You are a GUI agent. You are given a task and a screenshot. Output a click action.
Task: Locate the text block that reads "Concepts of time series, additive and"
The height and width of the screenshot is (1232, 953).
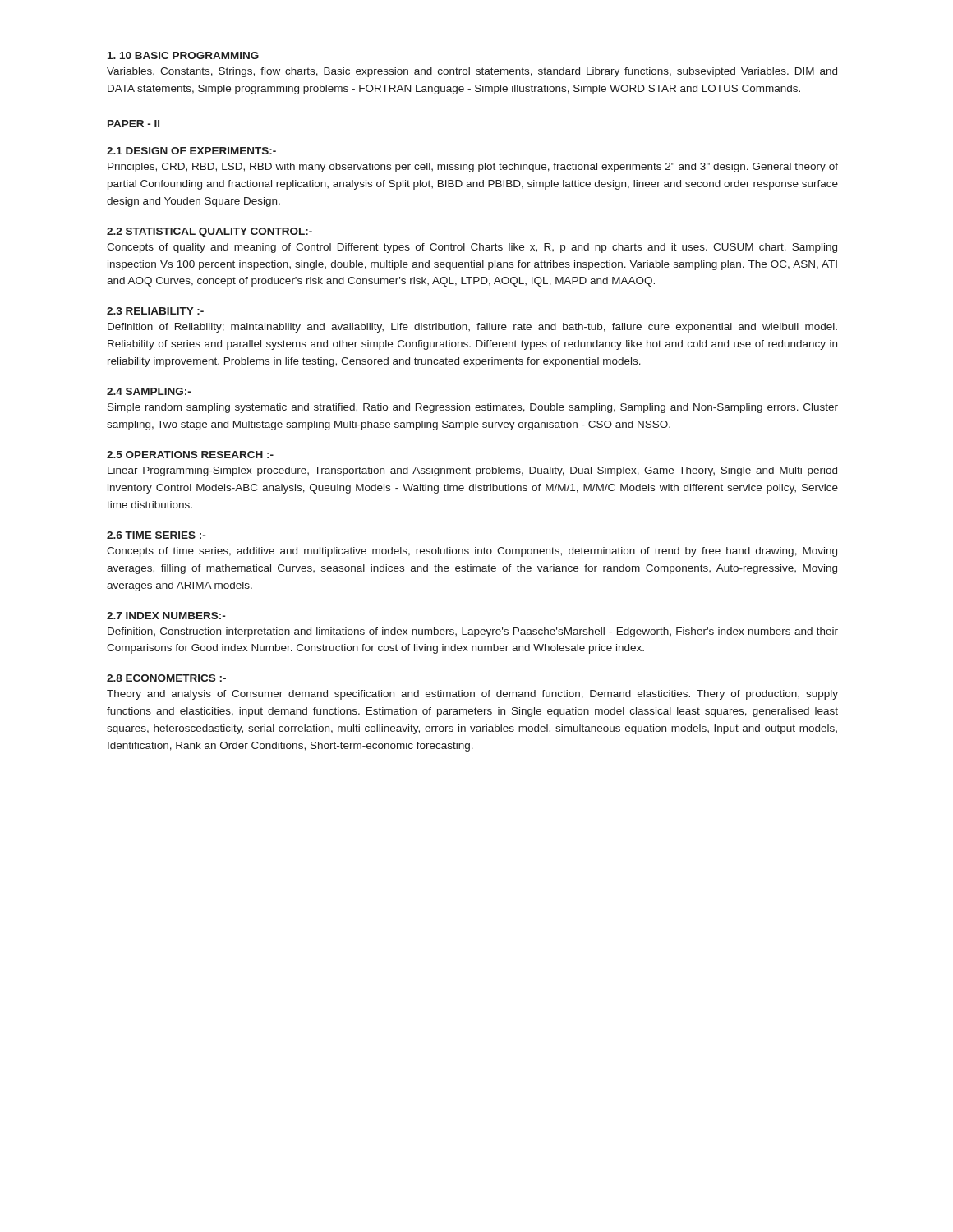472,568
